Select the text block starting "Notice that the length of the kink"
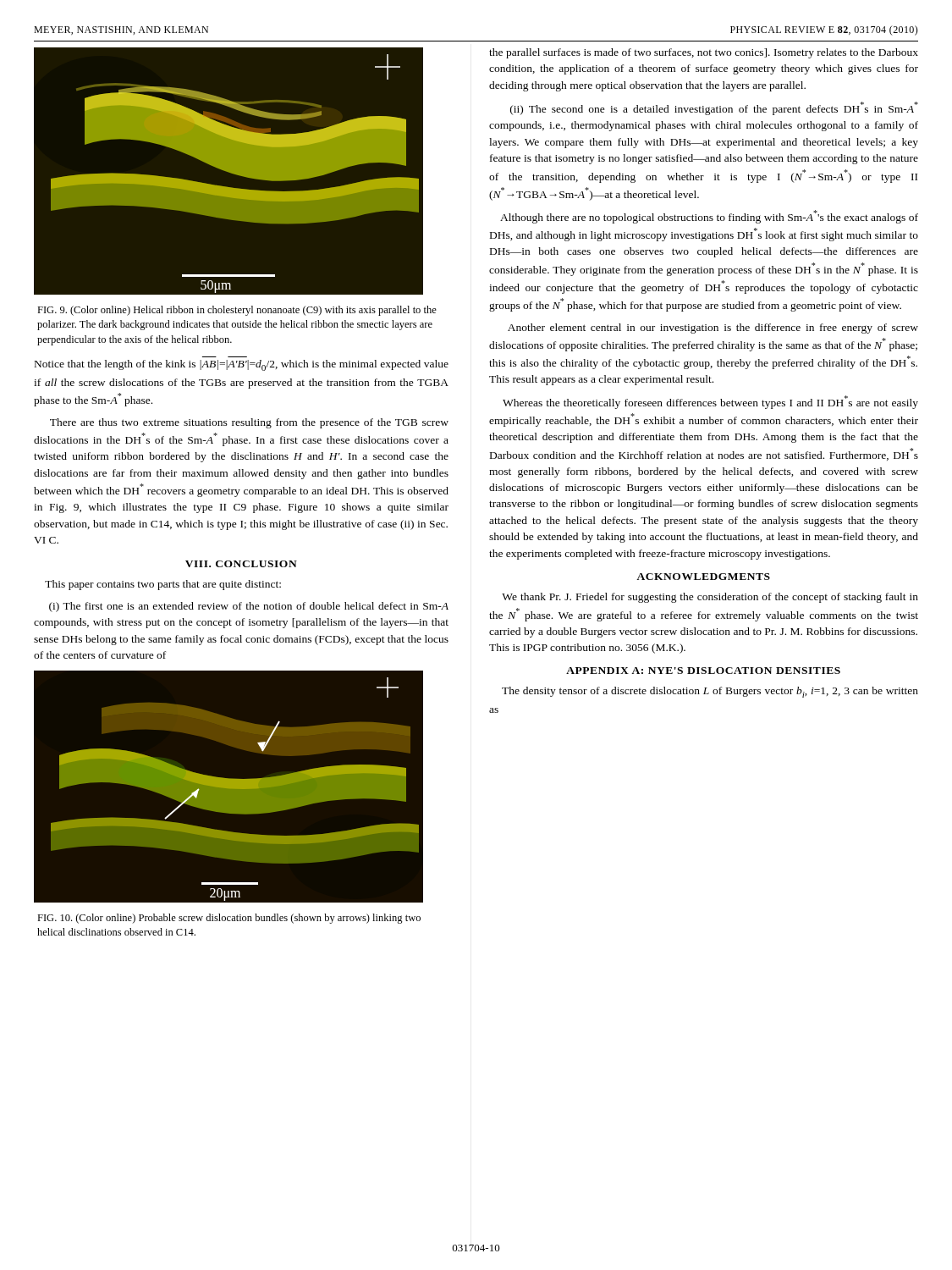Image resolution: width=952 pixels, height=1270 pixels. tap(241, 382)
